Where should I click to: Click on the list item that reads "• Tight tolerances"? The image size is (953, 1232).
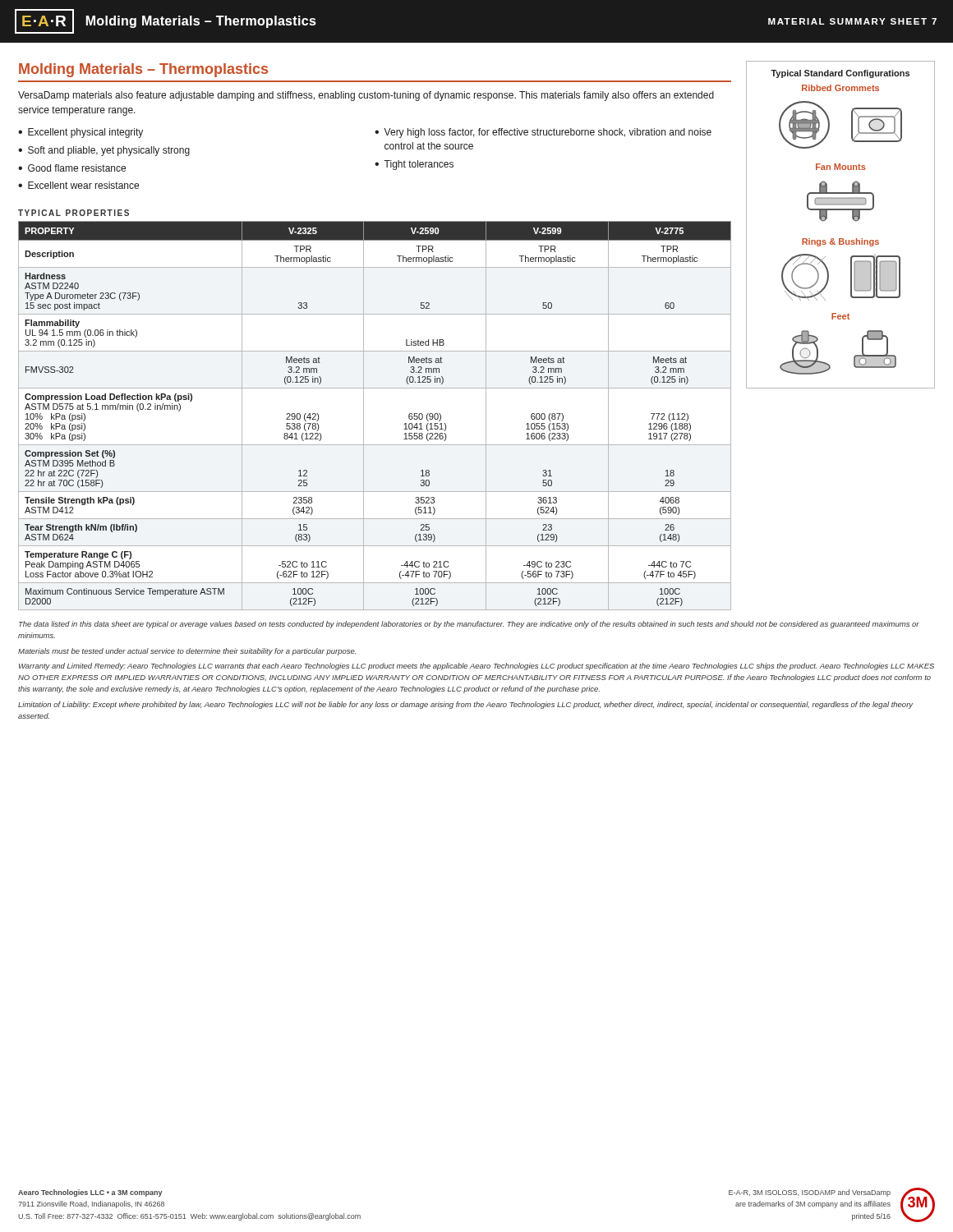pyautogui.click(x=414, y=164)
